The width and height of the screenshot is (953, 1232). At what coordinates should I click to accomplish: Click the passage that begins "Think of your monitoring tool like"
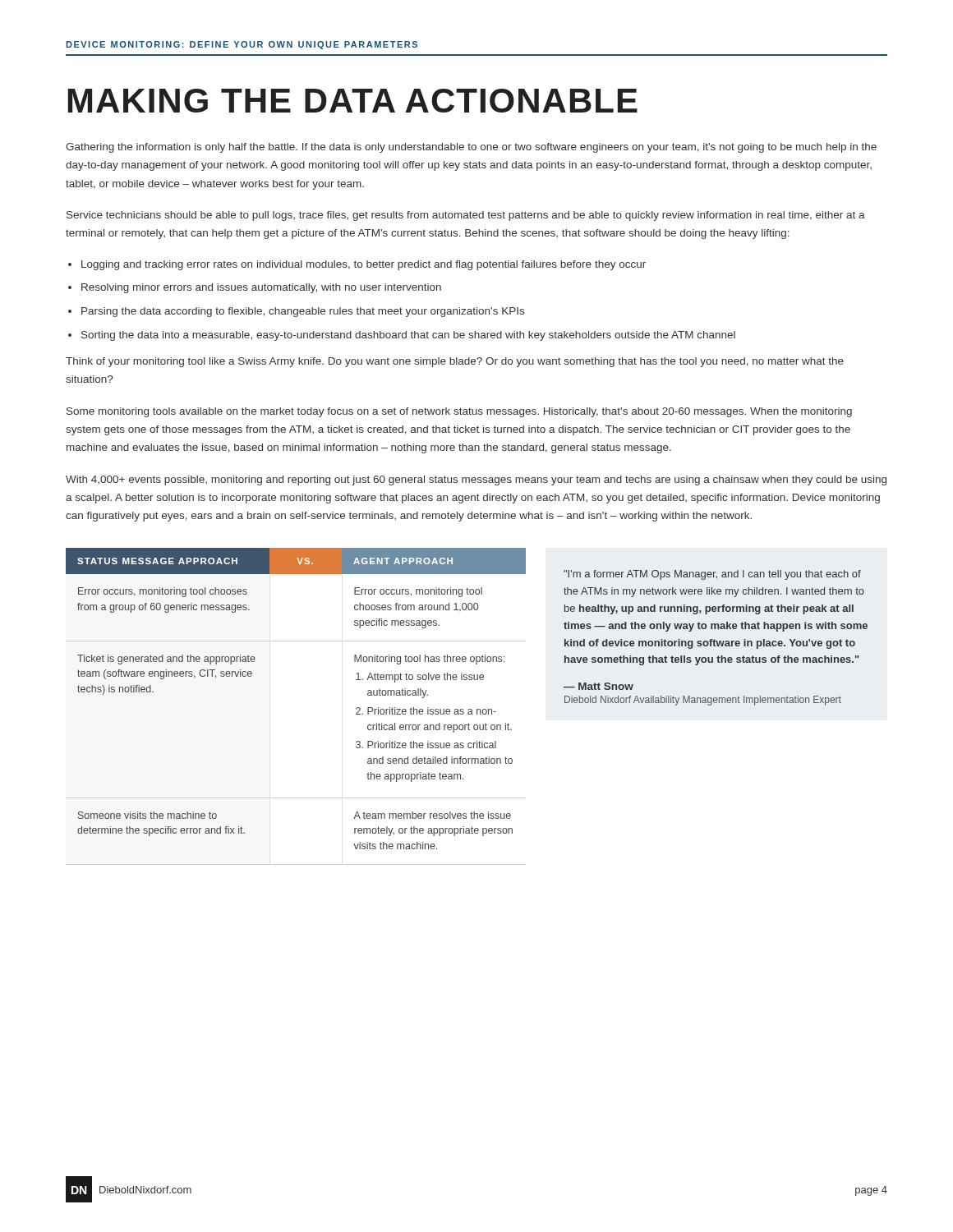click(455, 370)
